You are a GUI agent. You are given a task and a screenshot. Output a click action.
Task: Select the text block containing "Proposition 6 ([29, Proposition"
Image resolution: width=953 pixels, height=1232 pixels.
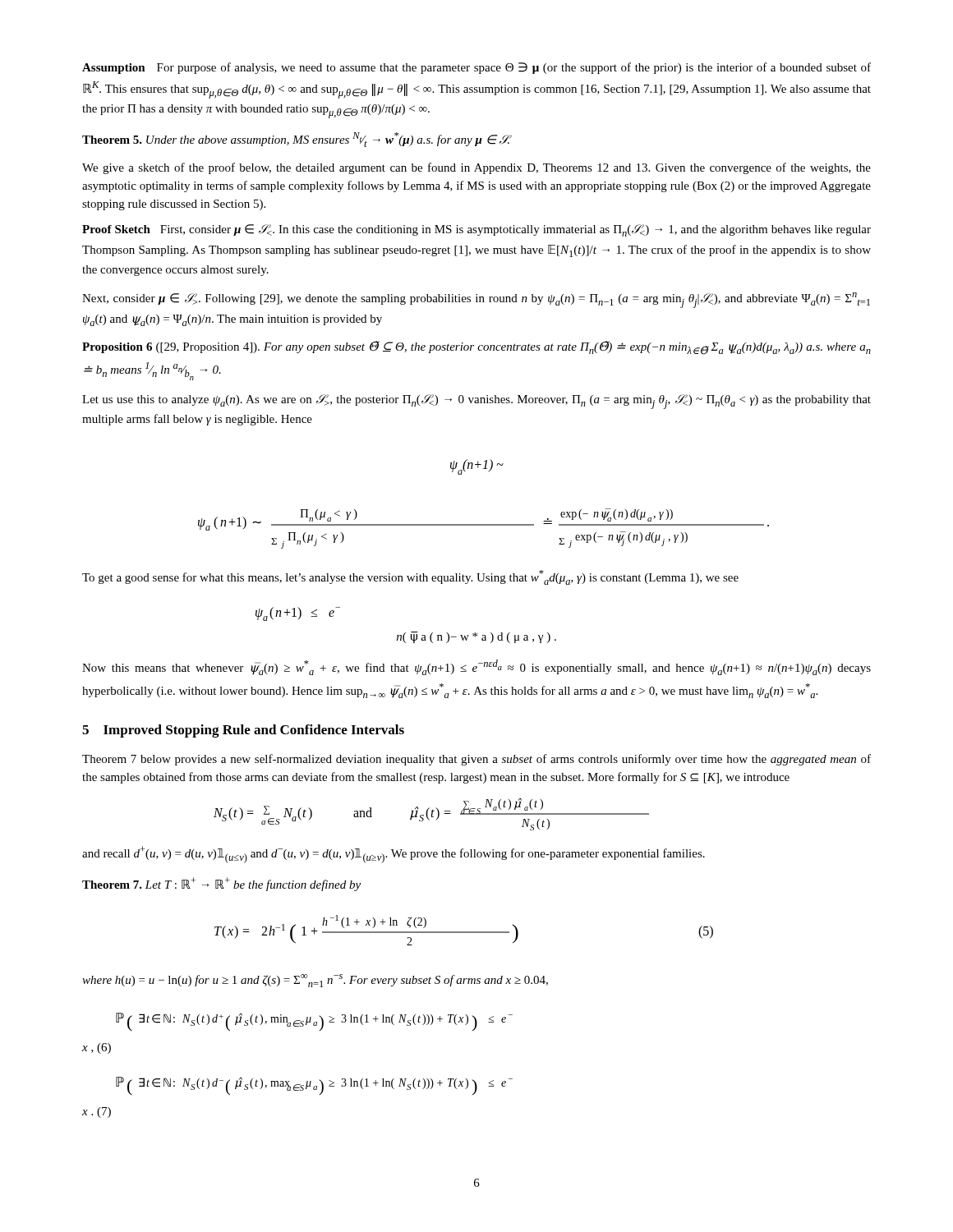coord(476,361)
